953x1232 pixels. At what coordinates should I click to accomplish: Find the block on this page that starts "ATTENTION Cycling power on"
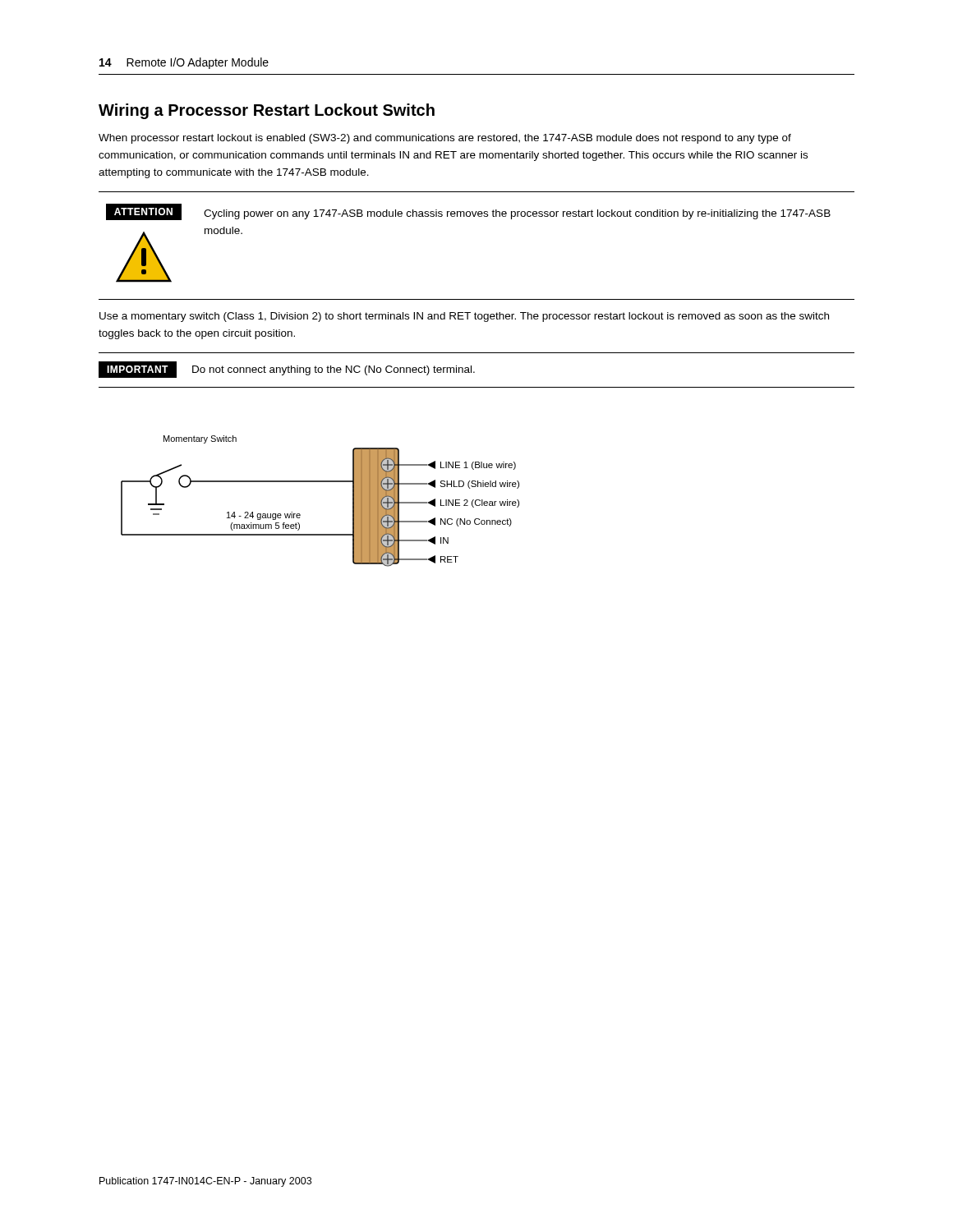[x=468, y=212]
